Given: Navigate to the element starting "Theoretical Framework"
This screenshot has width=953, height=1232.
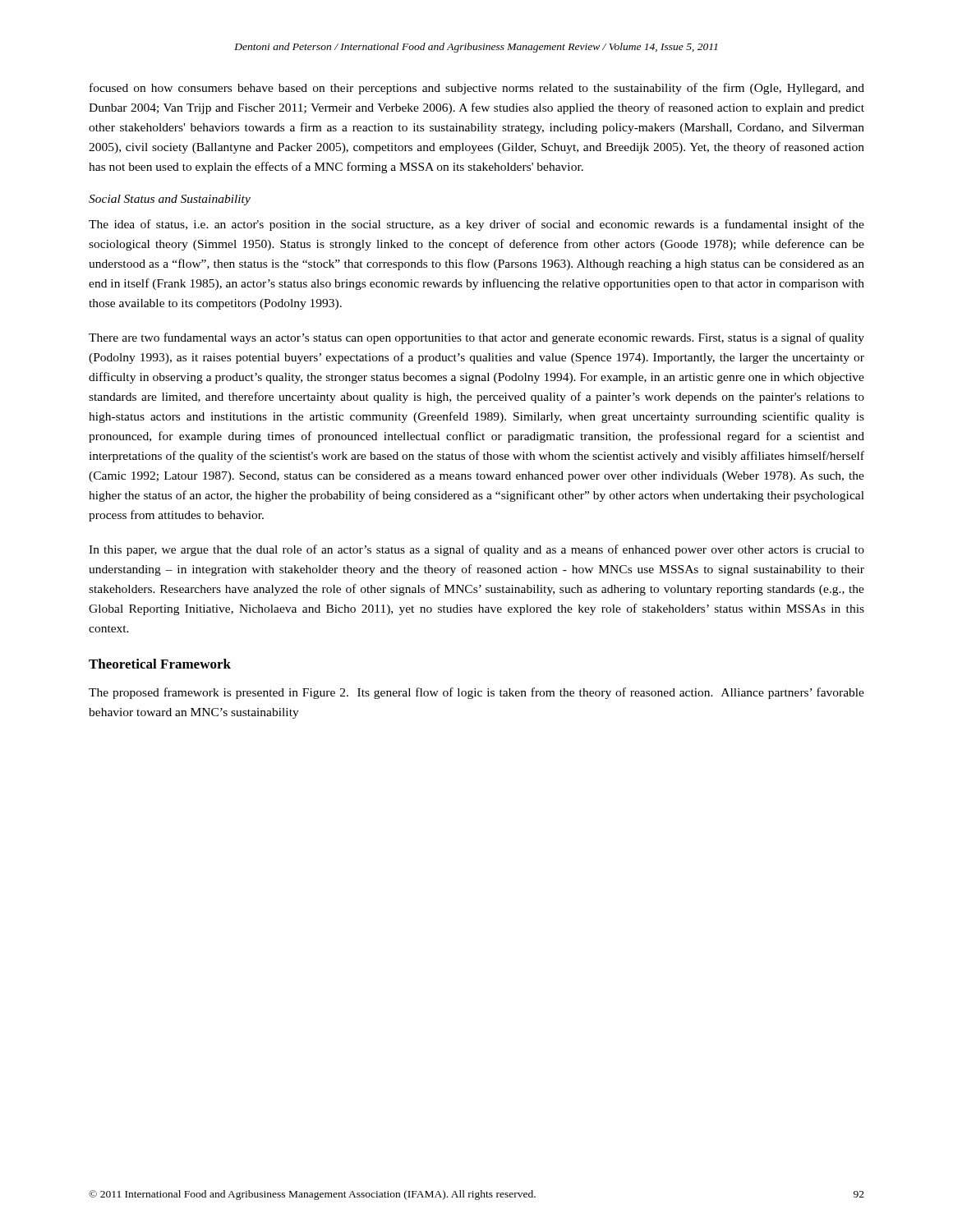Looking at the screenshot, I should pos(160,664).
